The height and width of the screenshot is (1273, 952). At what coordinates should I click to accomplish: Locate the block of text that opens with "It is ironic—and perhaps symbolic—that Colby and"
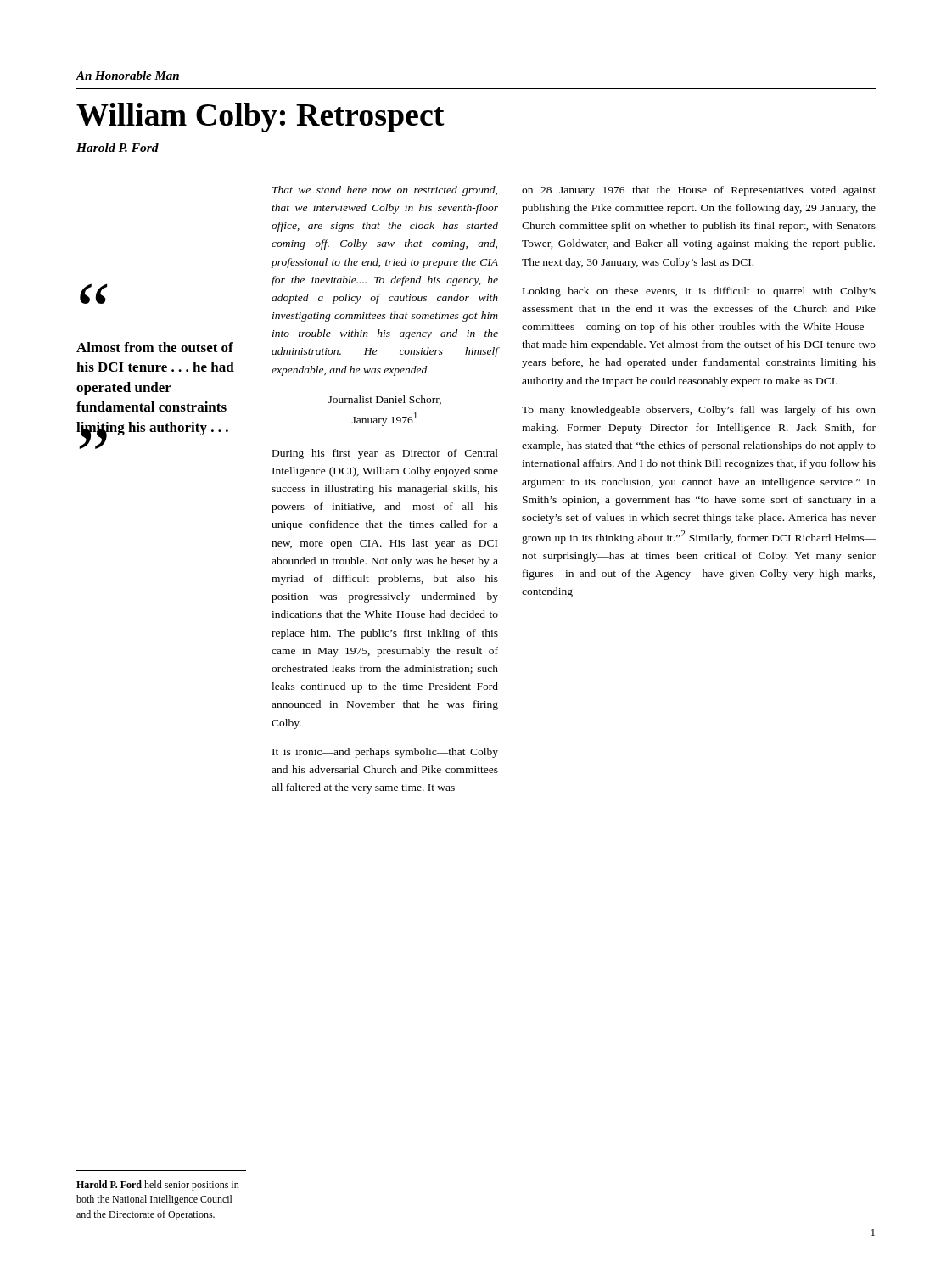(x=385, y=769)
